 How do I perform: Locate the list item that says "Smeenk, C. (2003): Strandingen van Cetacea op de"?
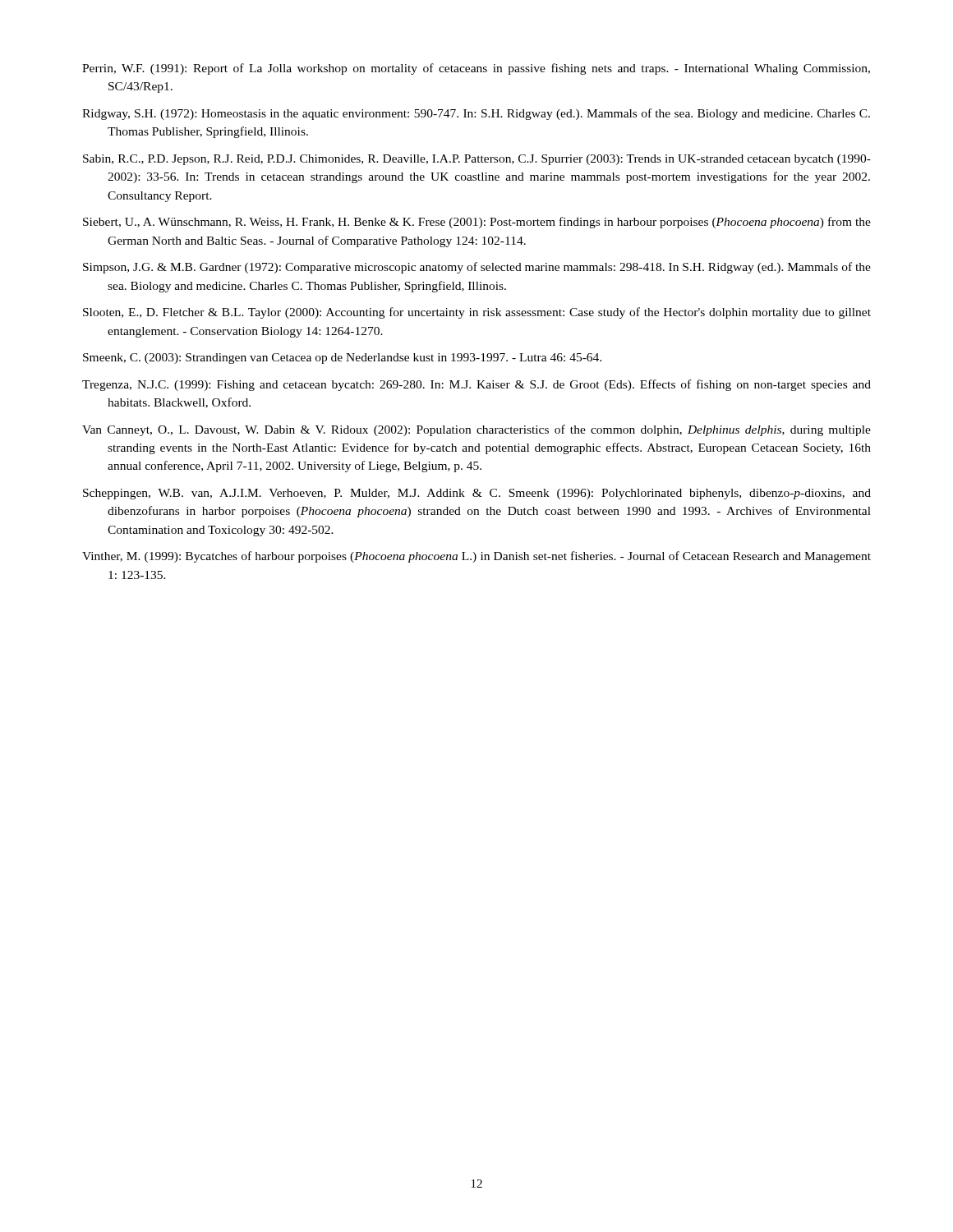click(x=342, y=357)
